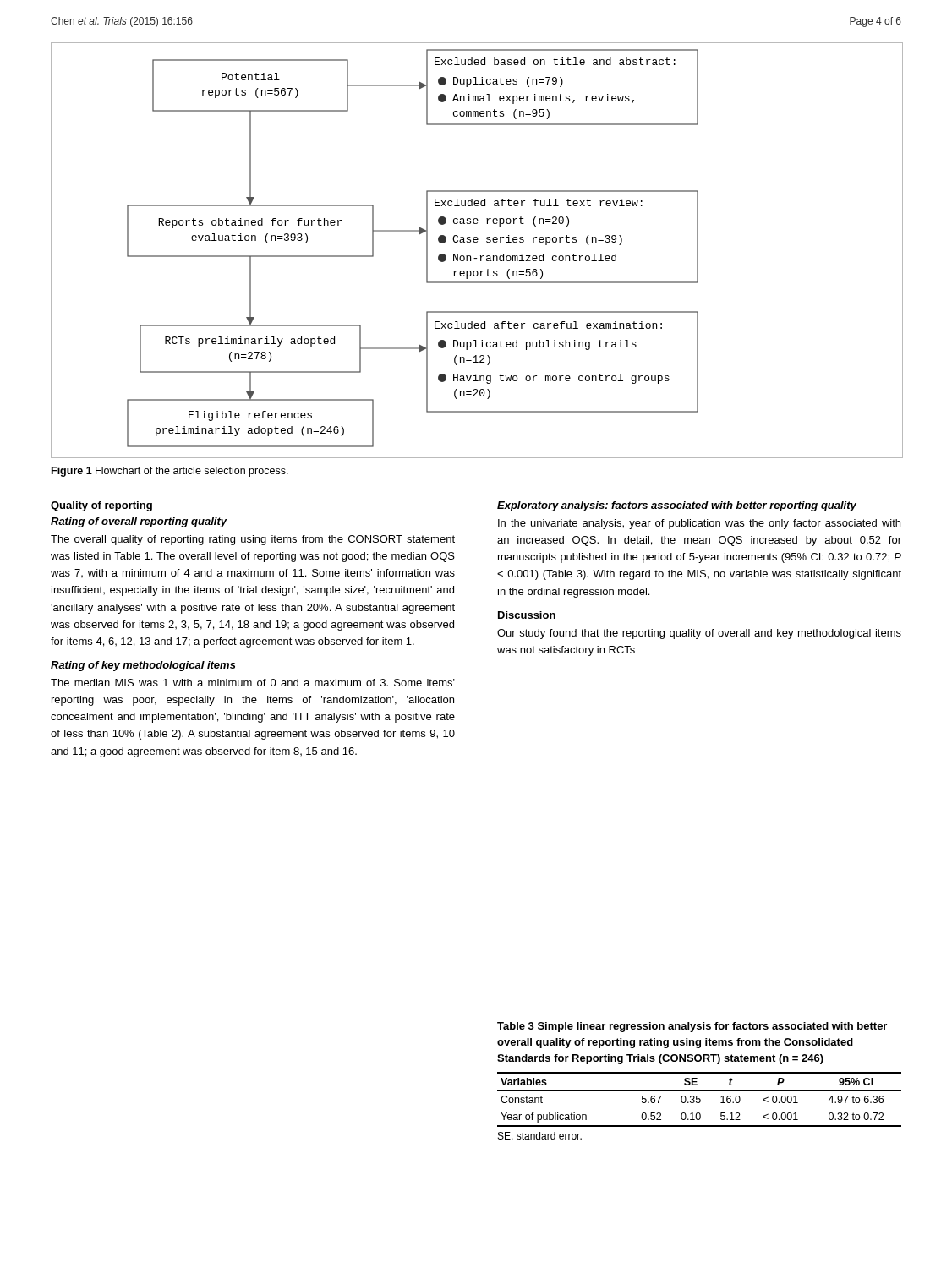Locate the section header with the text "Rating of key methodological items"
This screenshot has height=1268, width=952.
(143, 665)
